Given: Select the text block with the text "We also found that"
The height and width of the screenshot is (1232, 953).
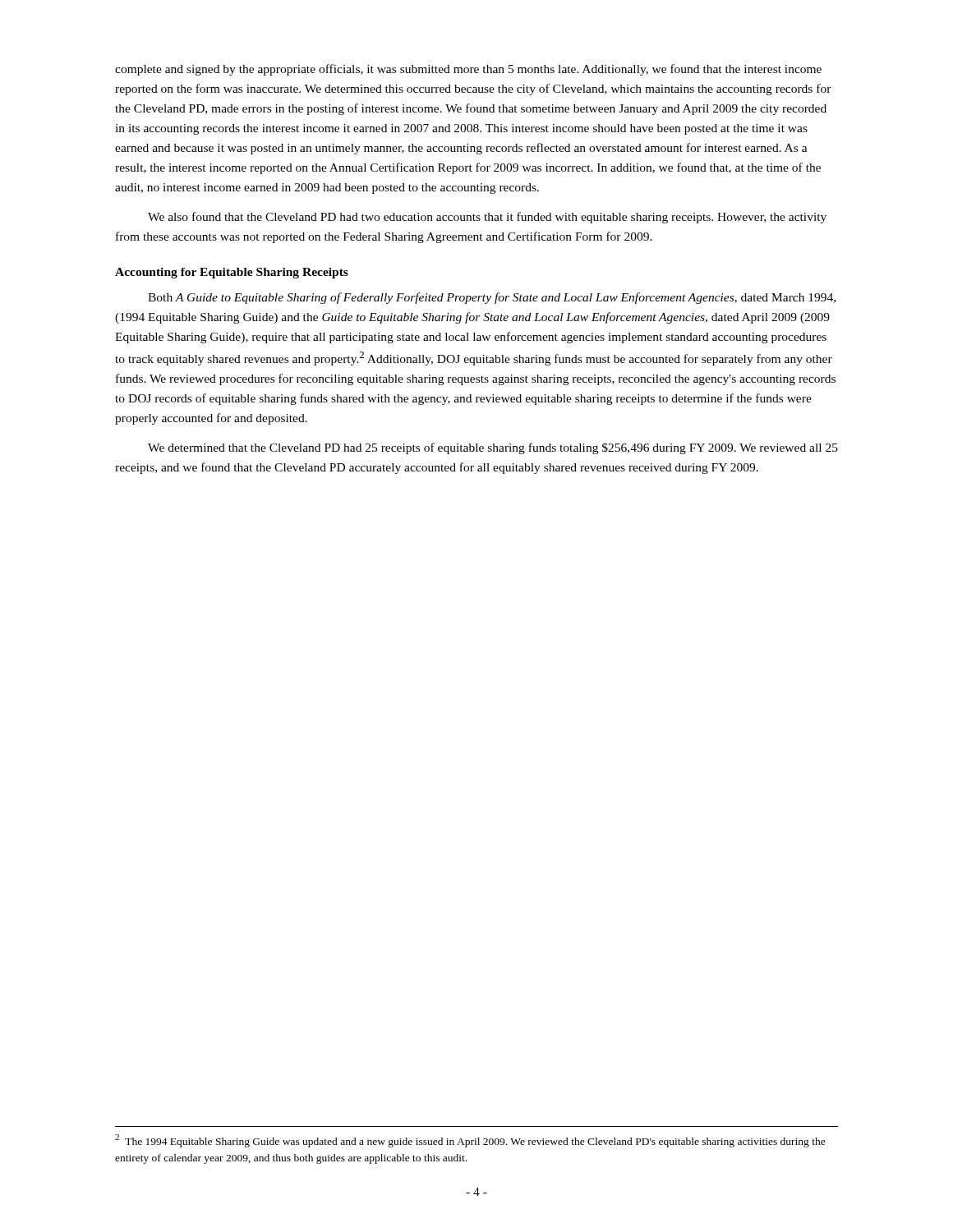Looking at the screenshot, I should 476,227.
